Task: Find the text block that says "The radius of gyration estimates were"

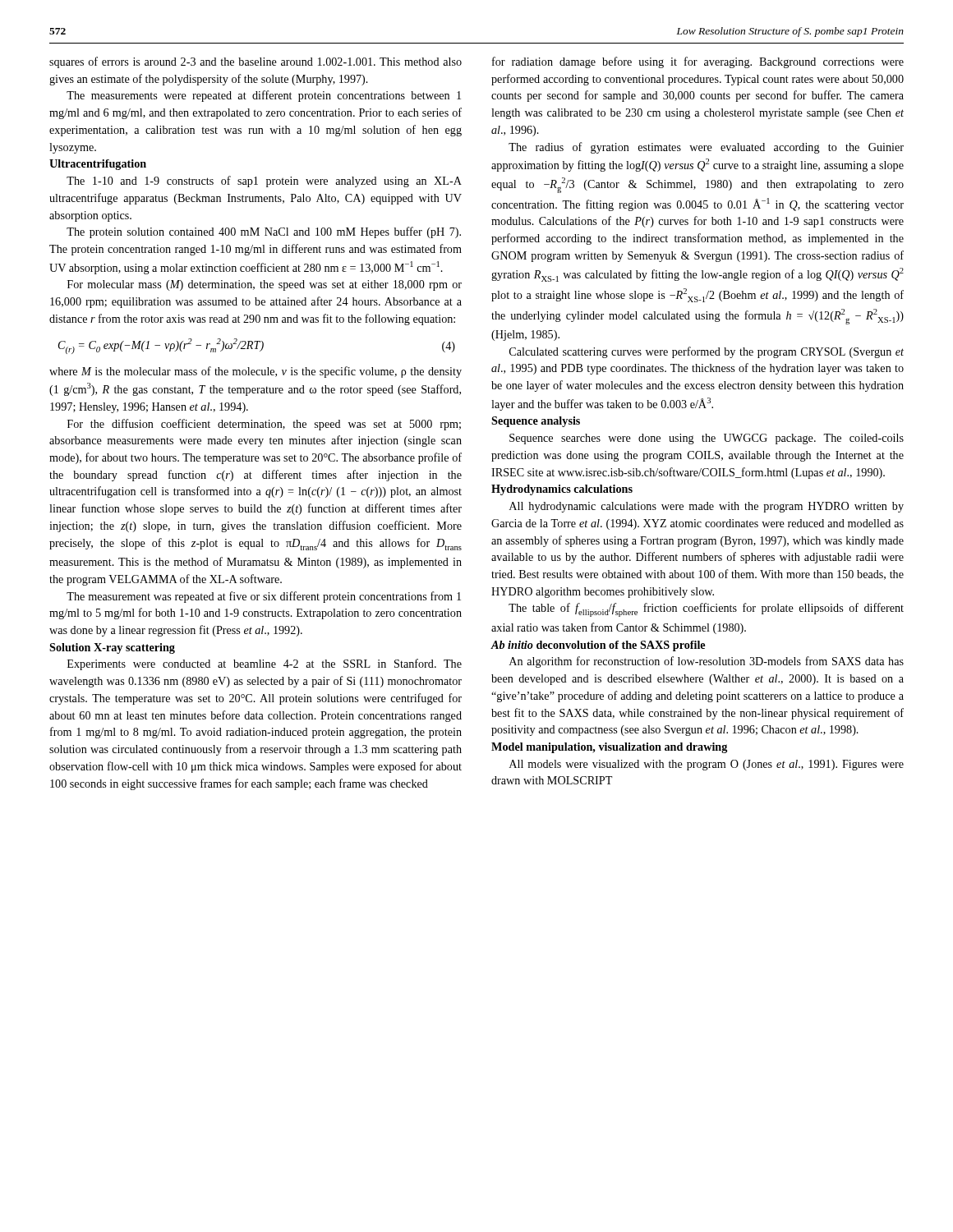Action: click(698, 241)
